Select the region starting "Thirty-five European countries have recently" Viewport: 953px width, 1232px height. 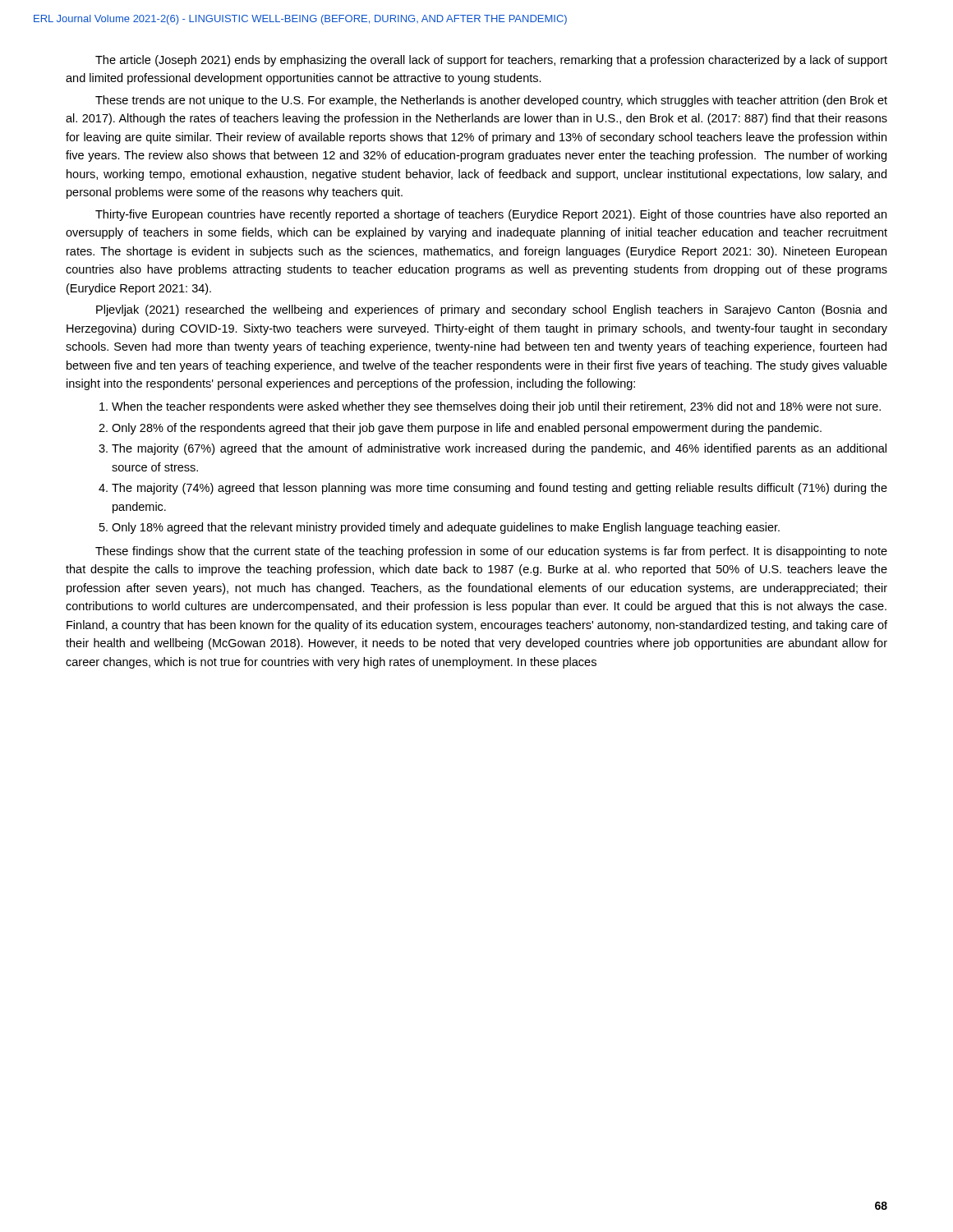click(x=476, y=251)
